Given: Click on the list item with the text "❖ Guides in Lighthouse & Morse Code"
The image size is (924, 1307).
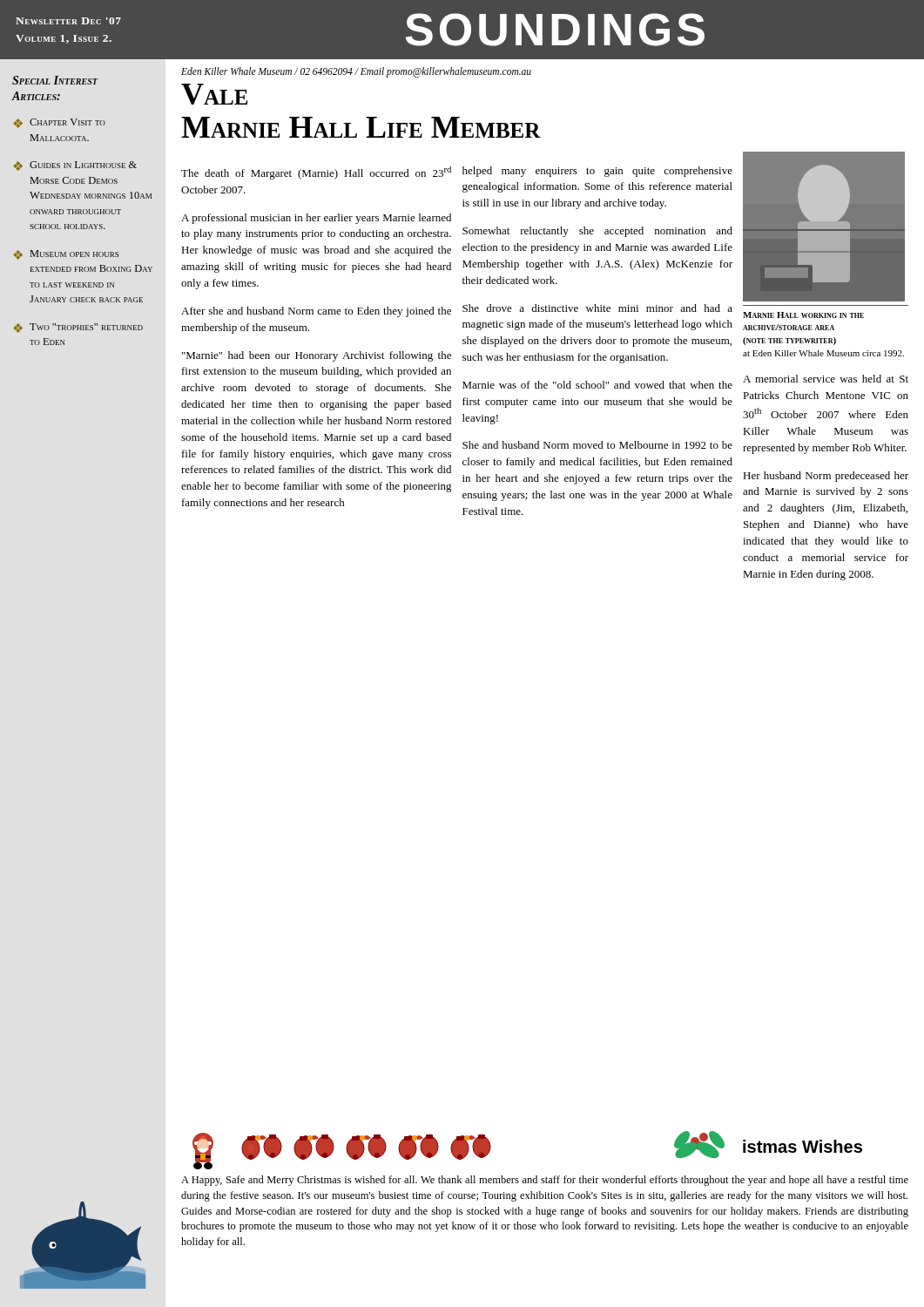Looking at the screenshot, I should point(83,196).
